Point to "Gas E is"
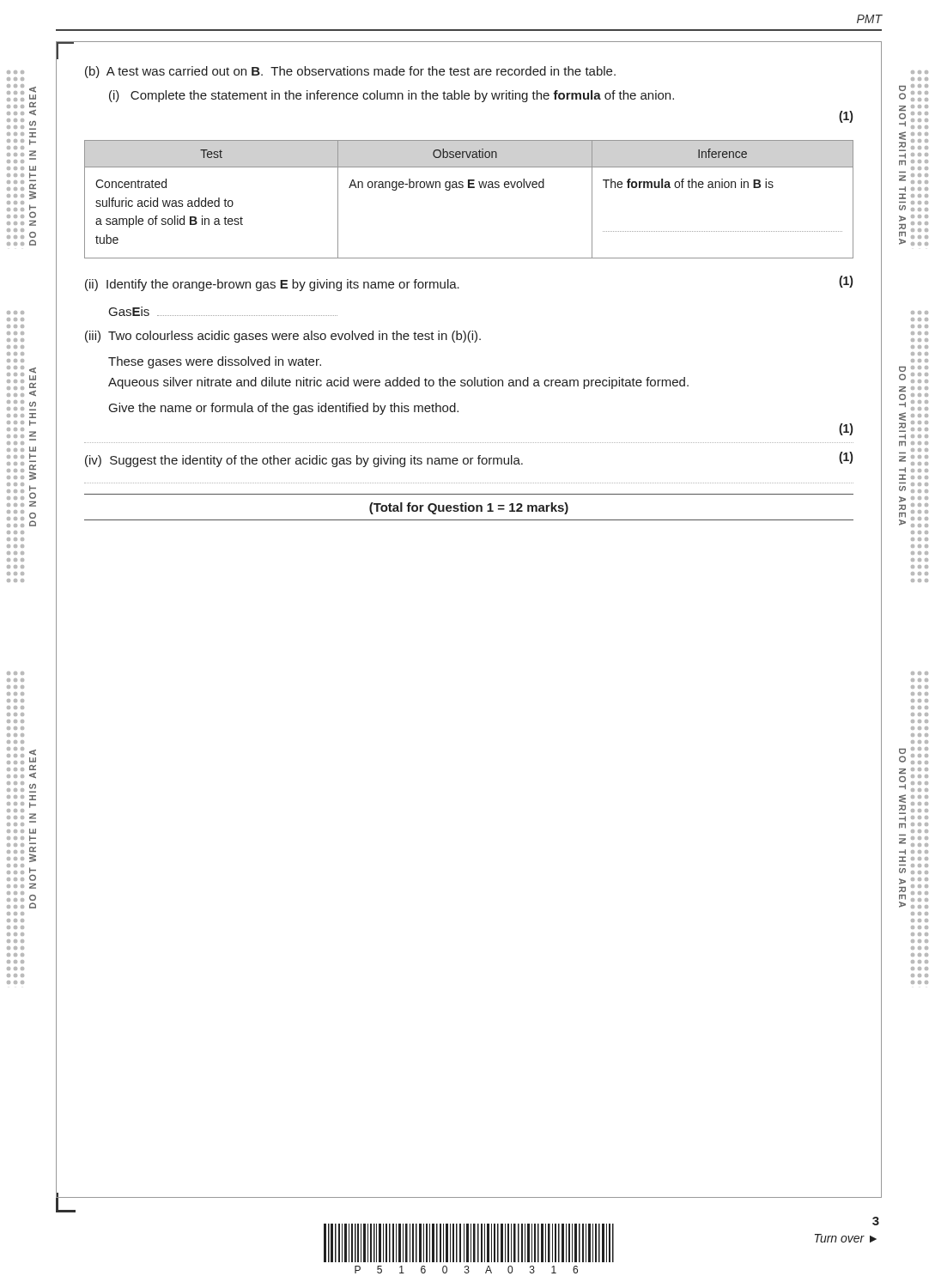Image resolution: width=935 pixels, height=1288 pixels. point(223,309)
